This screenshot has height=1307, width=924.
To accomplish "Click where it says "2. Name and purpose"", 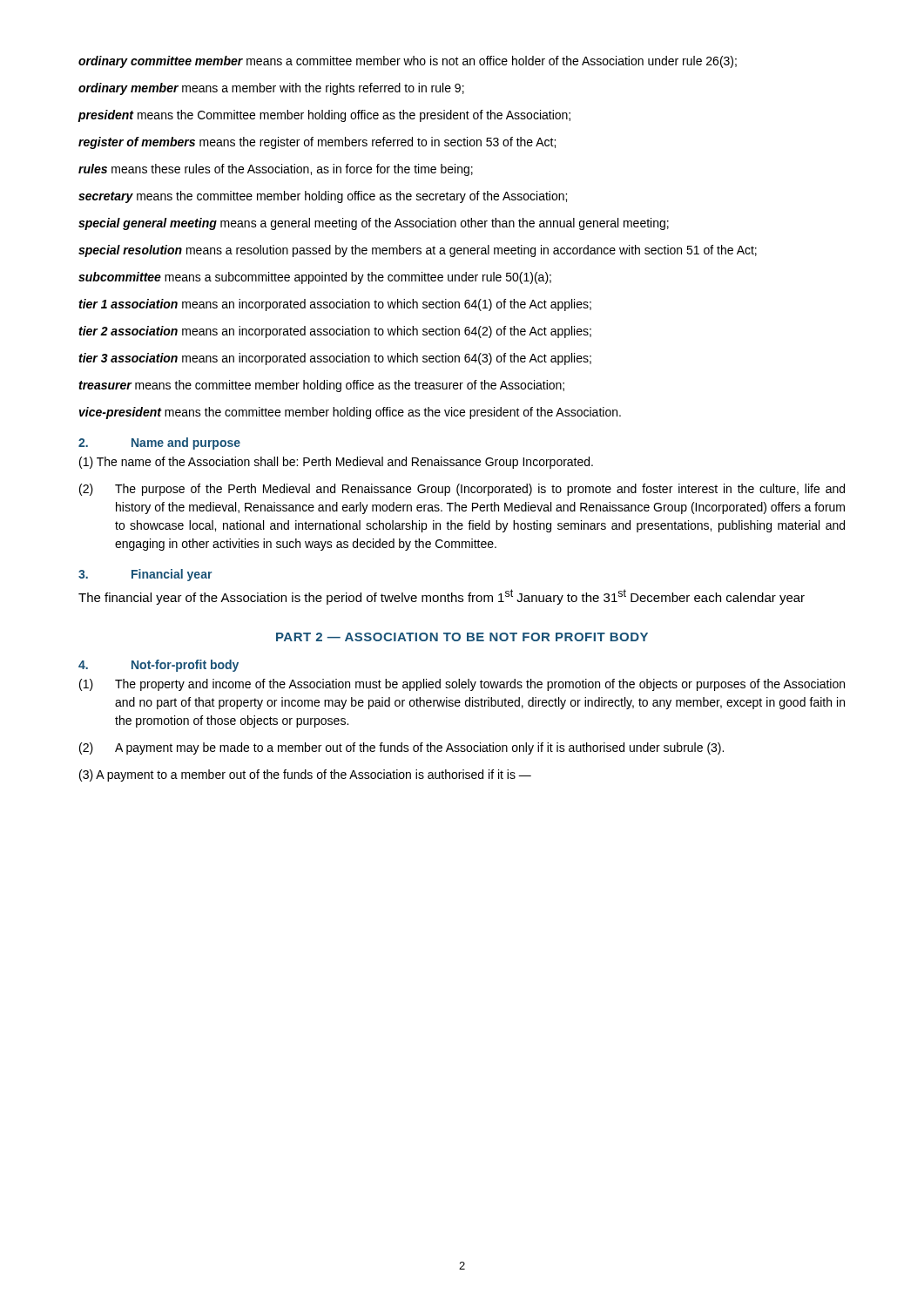I will pos(159,444).
